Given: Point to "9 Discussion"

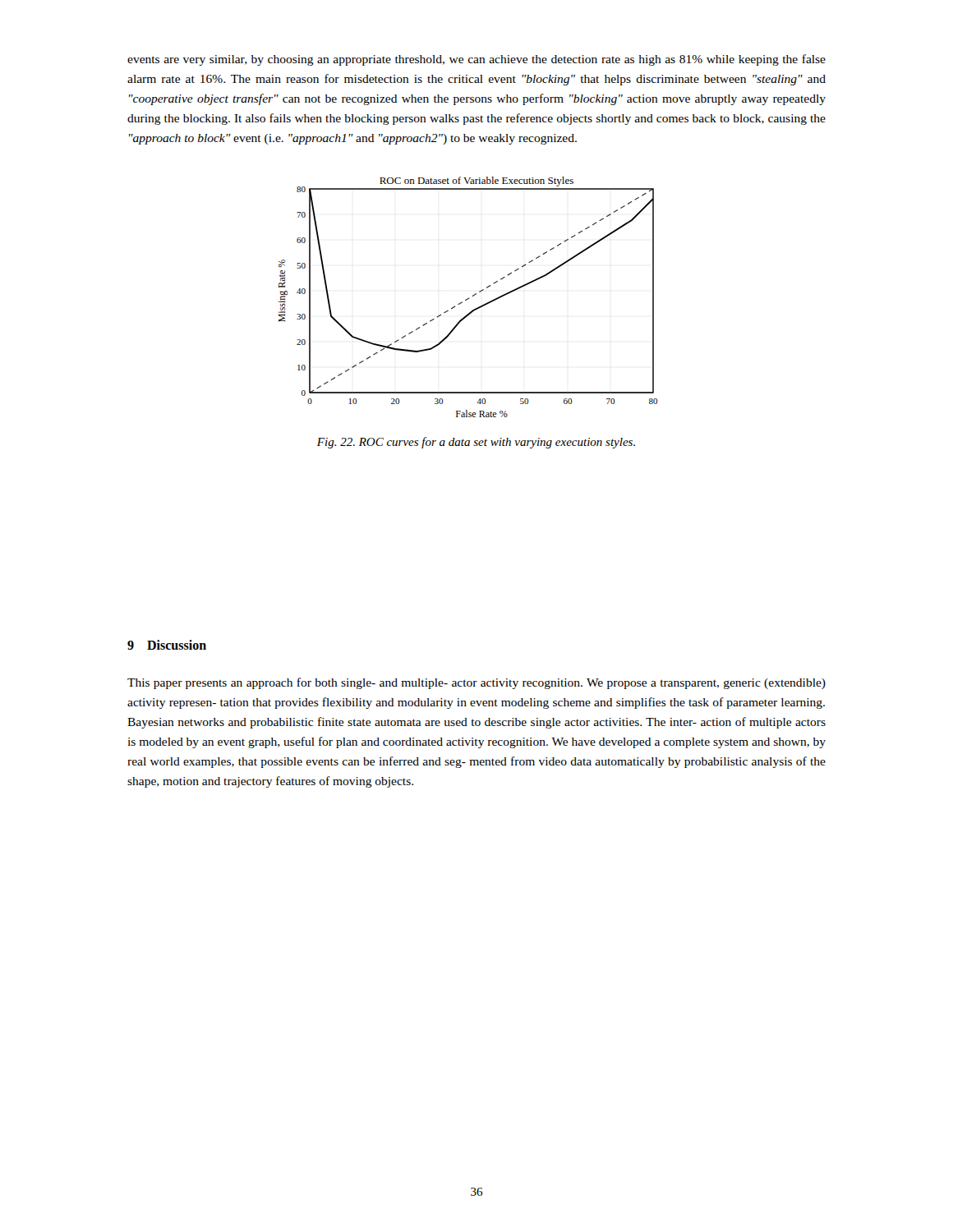Looking at the screenshot, I should (167, 645).
